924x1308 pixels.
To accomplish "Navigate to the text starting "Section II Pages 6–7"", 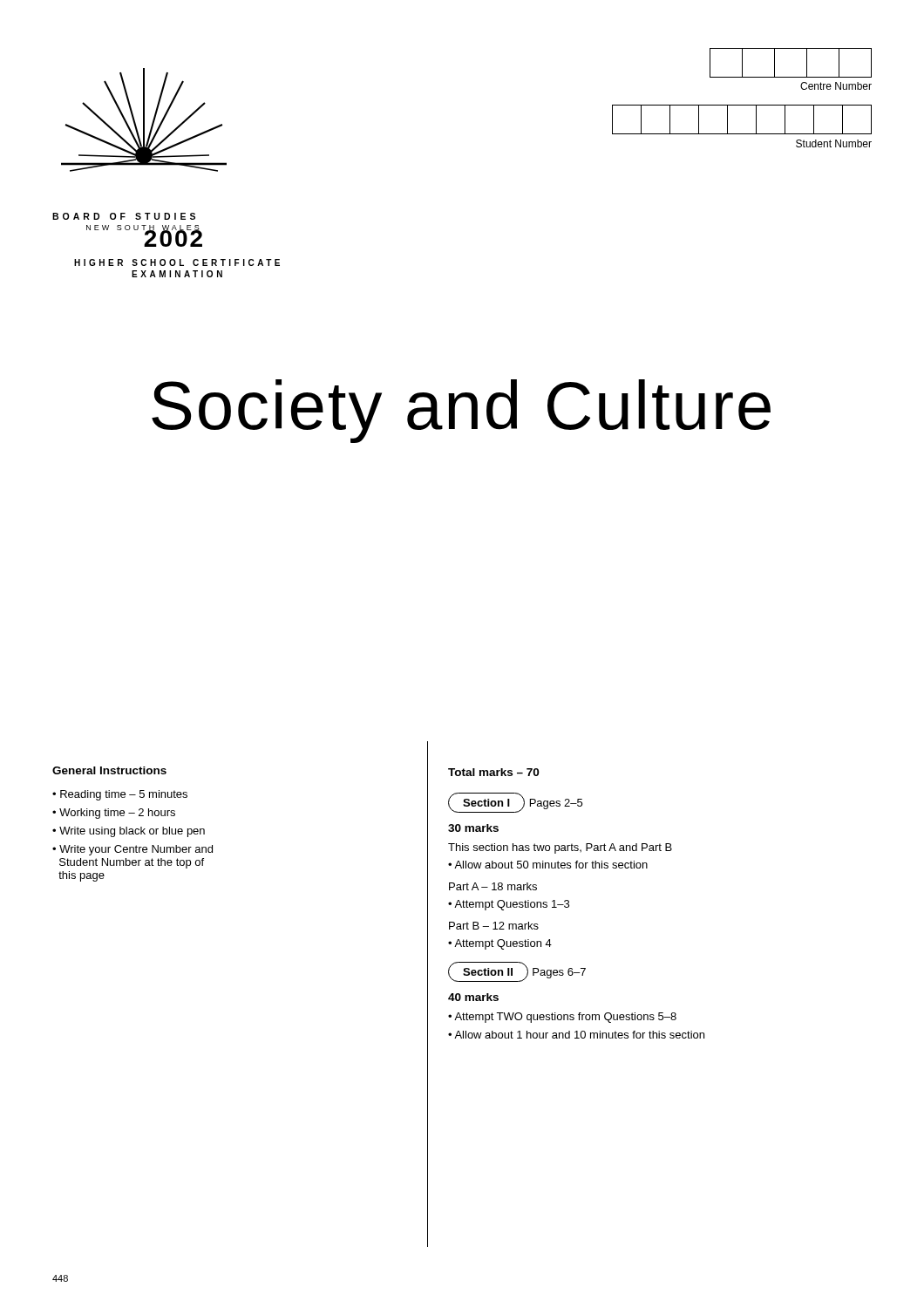I will (x=517, y=972).
